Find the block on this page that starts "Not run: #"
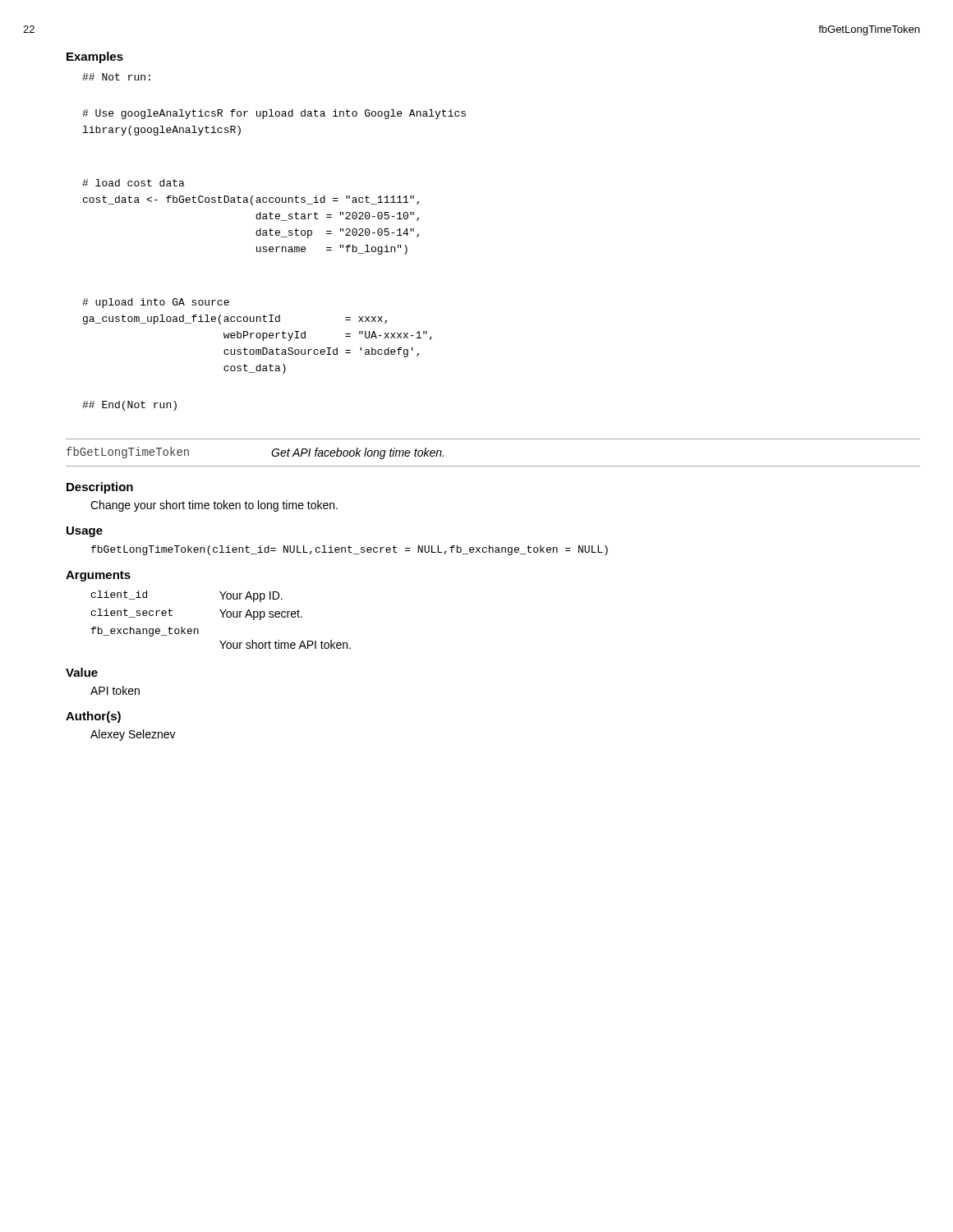 (x=116, y=77)
